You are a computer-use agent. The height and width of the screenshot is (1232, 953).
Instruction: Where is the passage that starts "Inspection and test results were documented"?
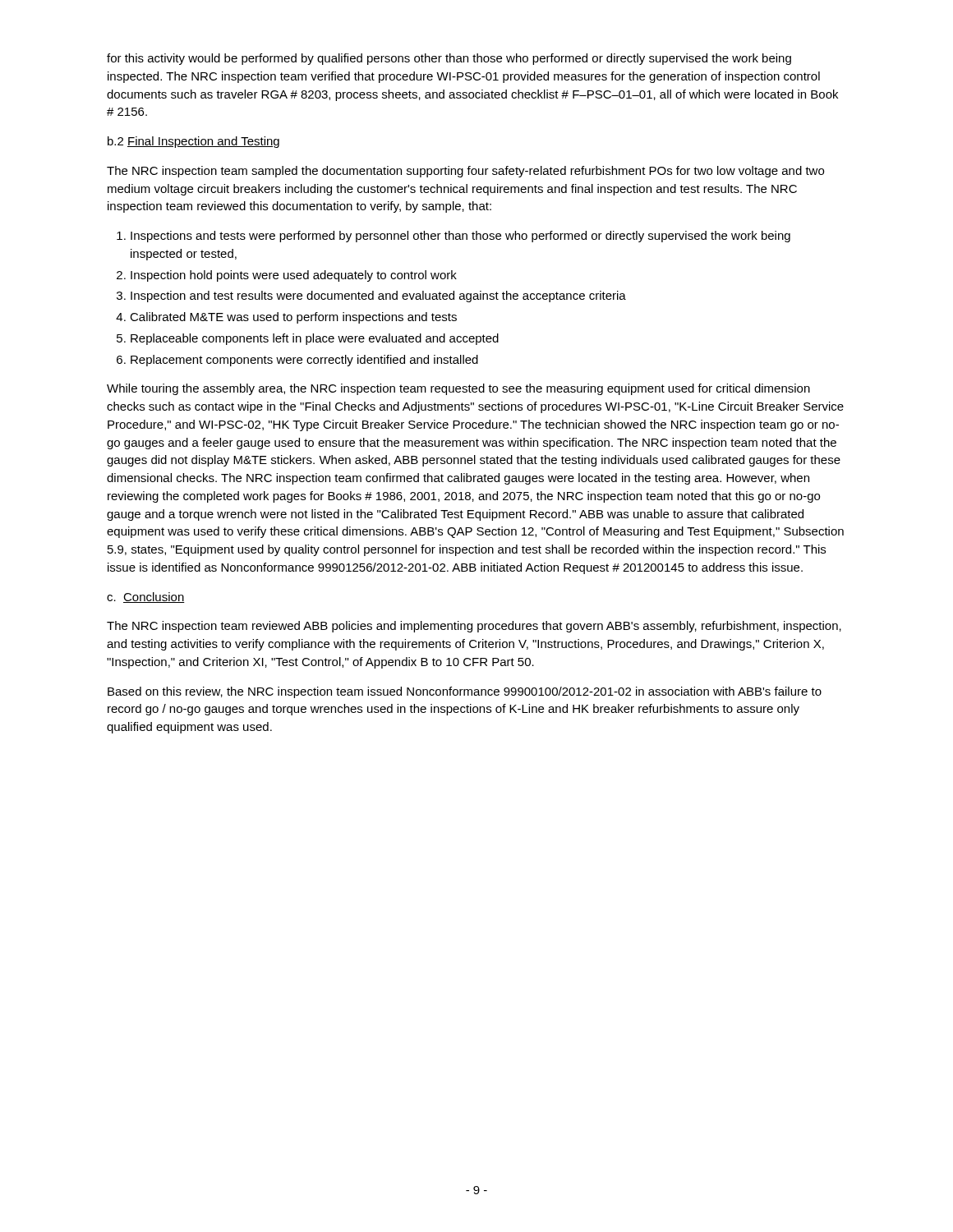pos(378,295)
